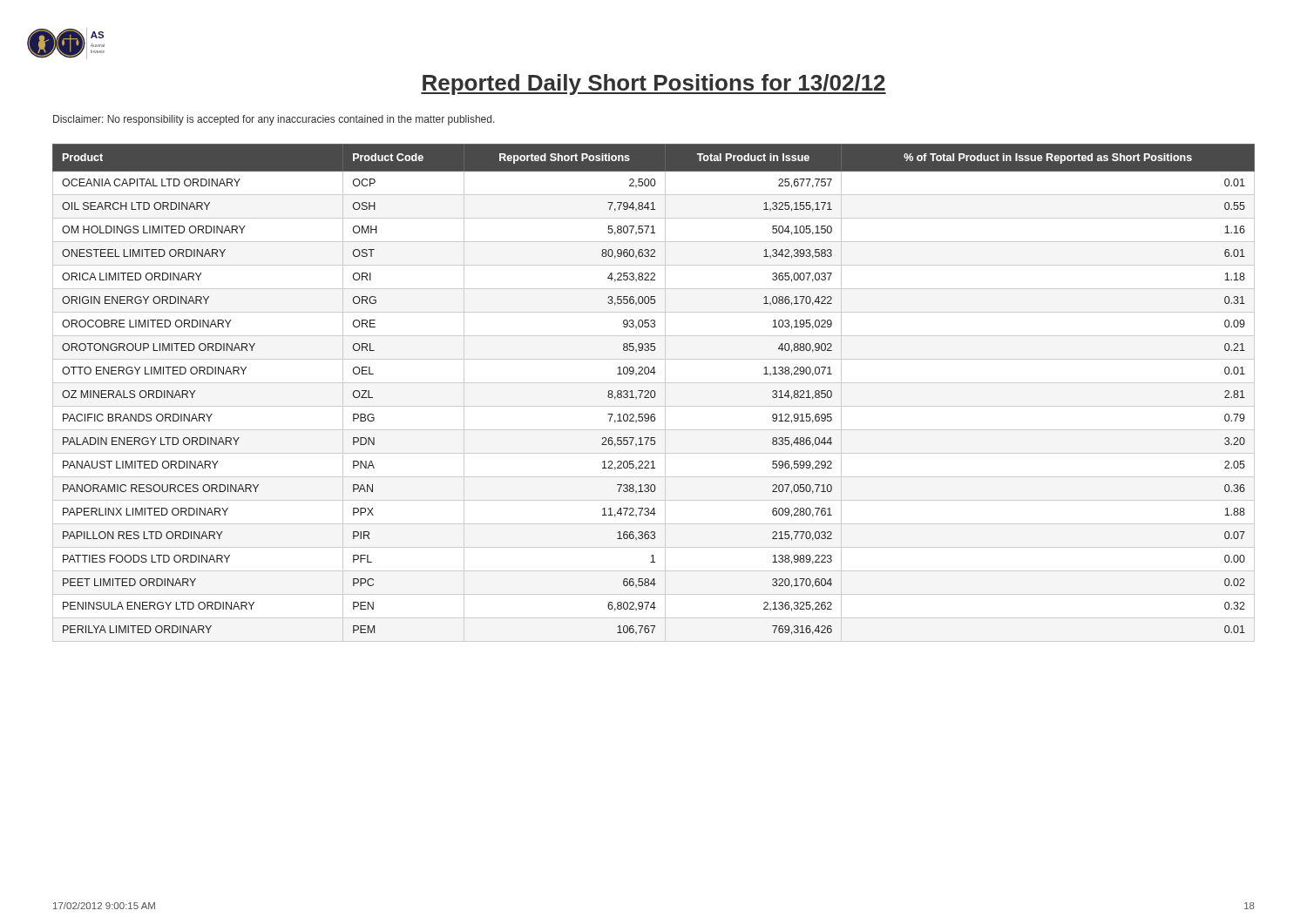Locate the logo
The image size is (1307, 924).
[65, 44]
